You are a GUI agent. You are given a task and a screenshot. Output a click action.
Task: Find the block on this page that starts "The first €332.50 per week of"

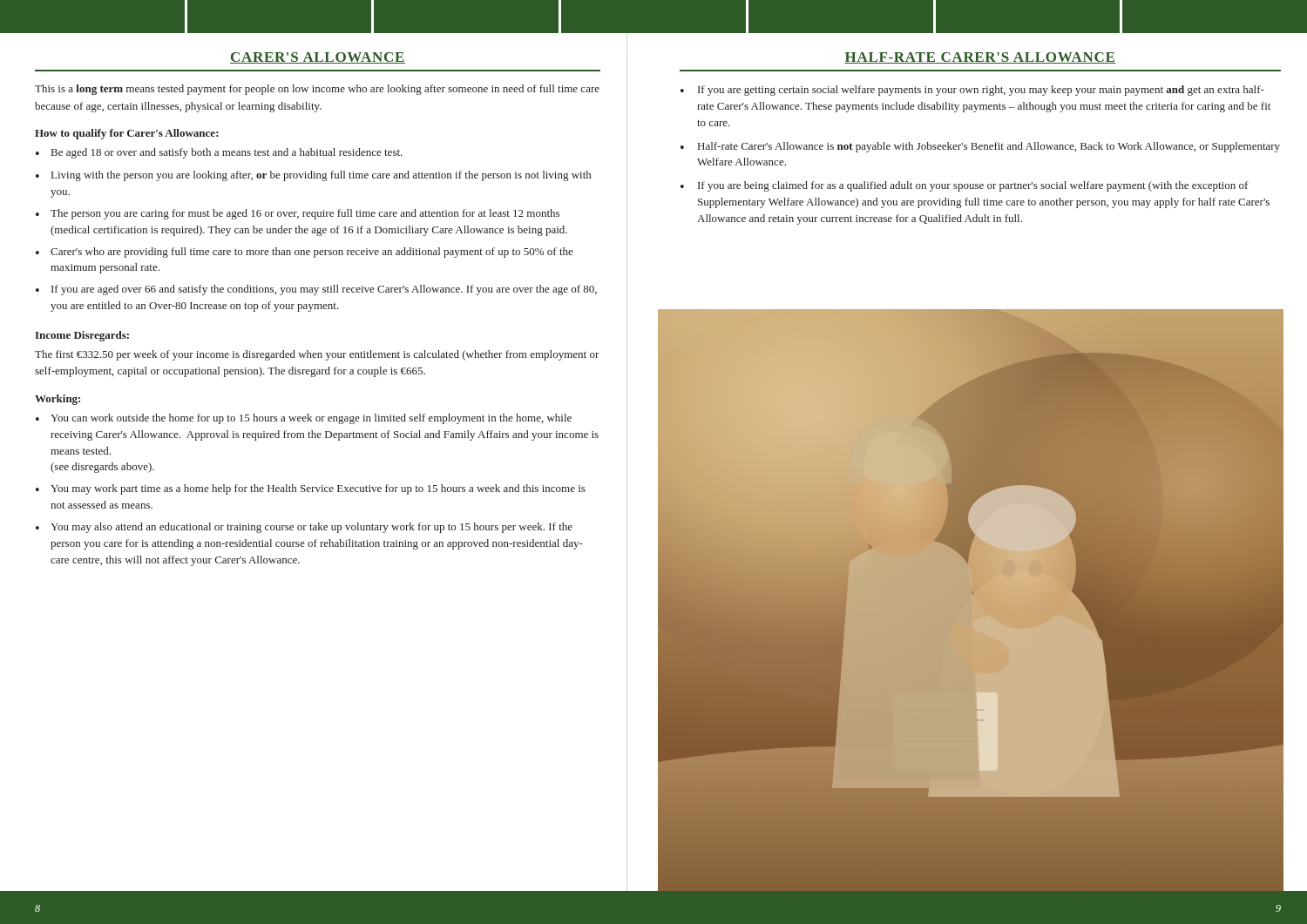point(317,362)
